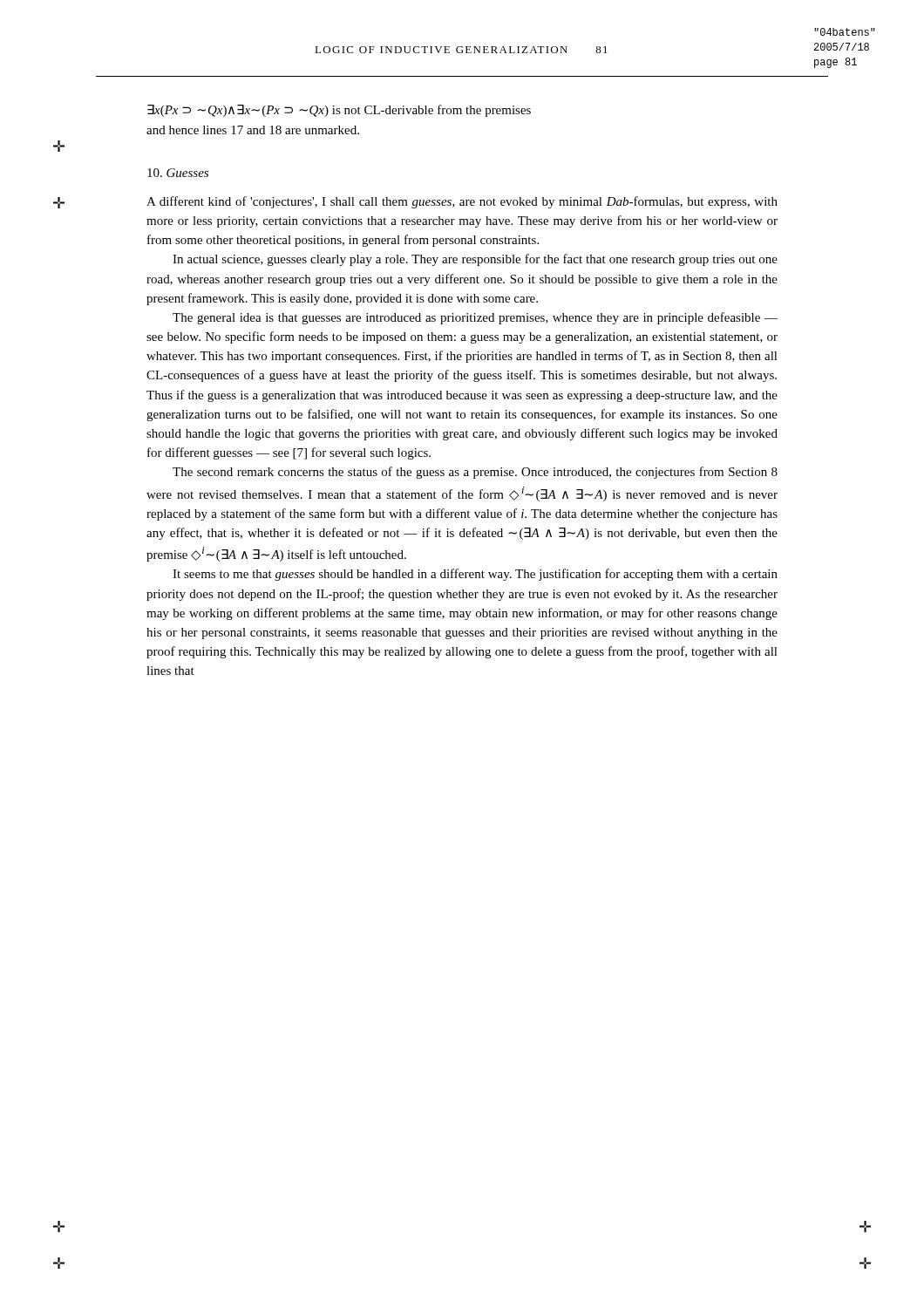Point to the text starting "∃x(Px ⊃ ∼Qx)∧∃x∼(Px ⊃ ∼Qx) is not CL-derivable"
The width and height of the screenshot is (924, 1308).
339,120
